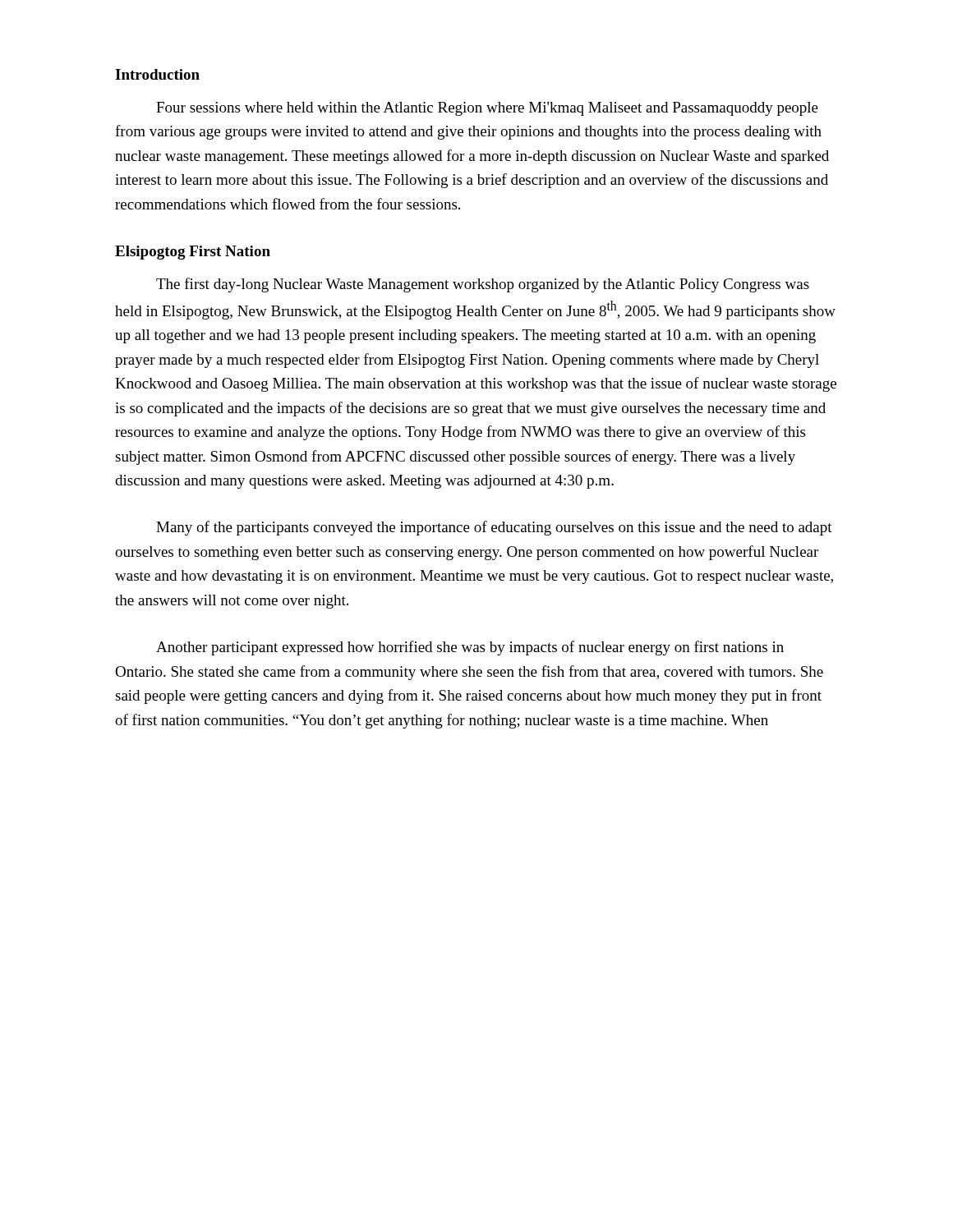Viewport: 953px width, 1232px height.
Task: Select the text block that says "Many of the participants conveyed"
Action: (x=476, y=564)
